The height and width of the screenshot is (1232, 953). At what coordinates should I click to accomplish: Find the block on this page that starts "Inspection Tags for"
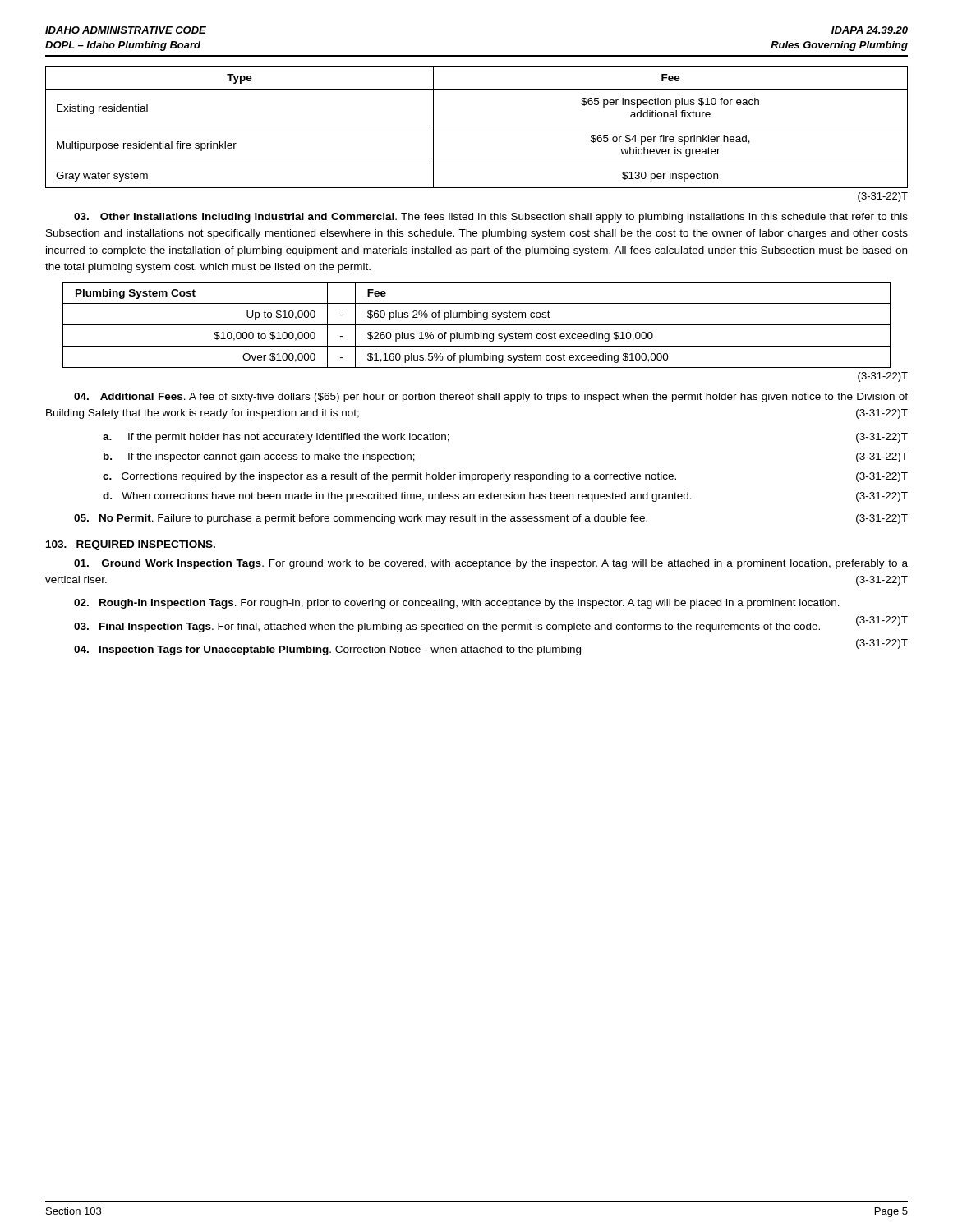(x=328, y=649)
